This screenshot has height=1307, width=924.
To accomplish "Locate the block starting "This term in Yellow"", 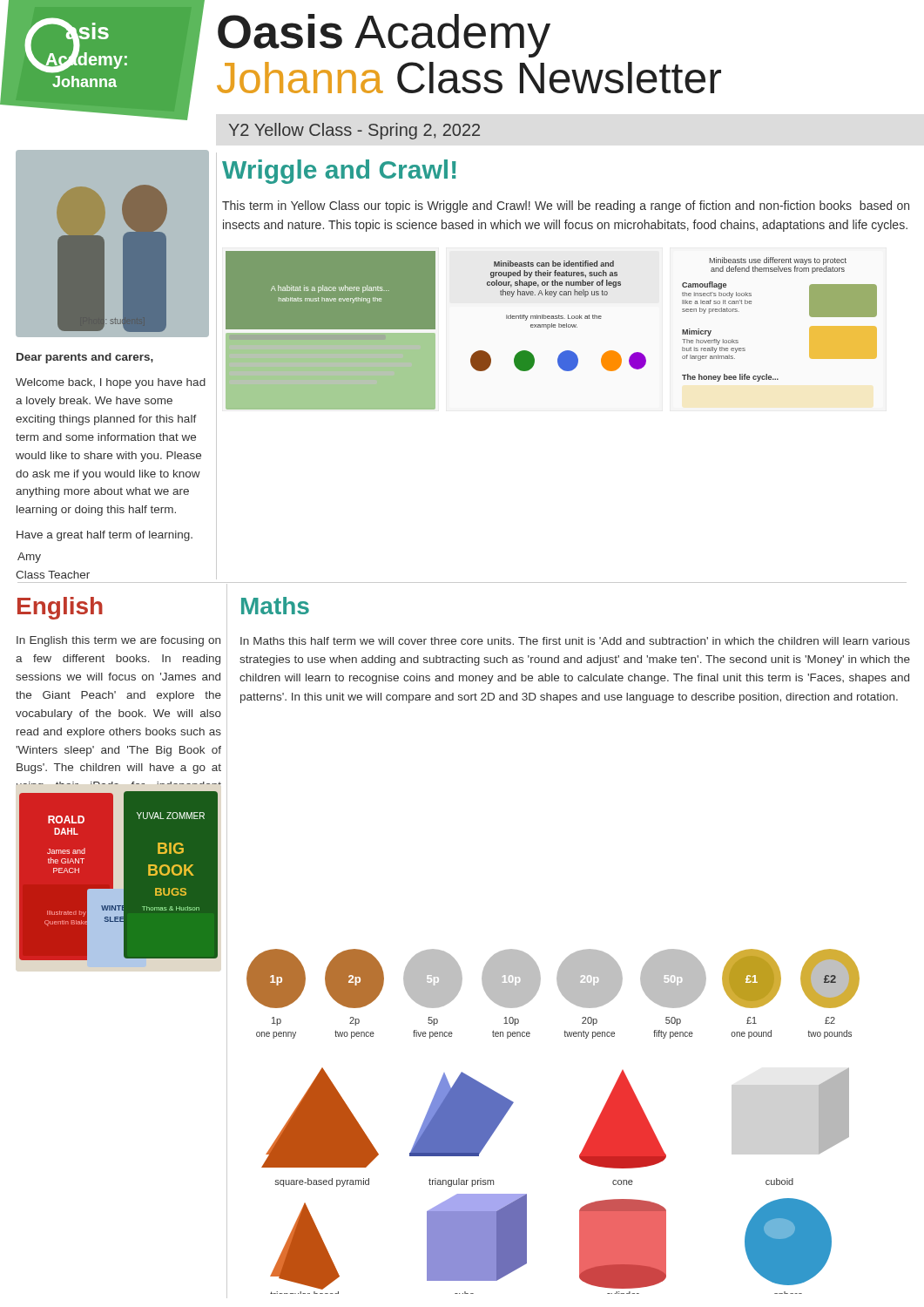I will 566,215.
